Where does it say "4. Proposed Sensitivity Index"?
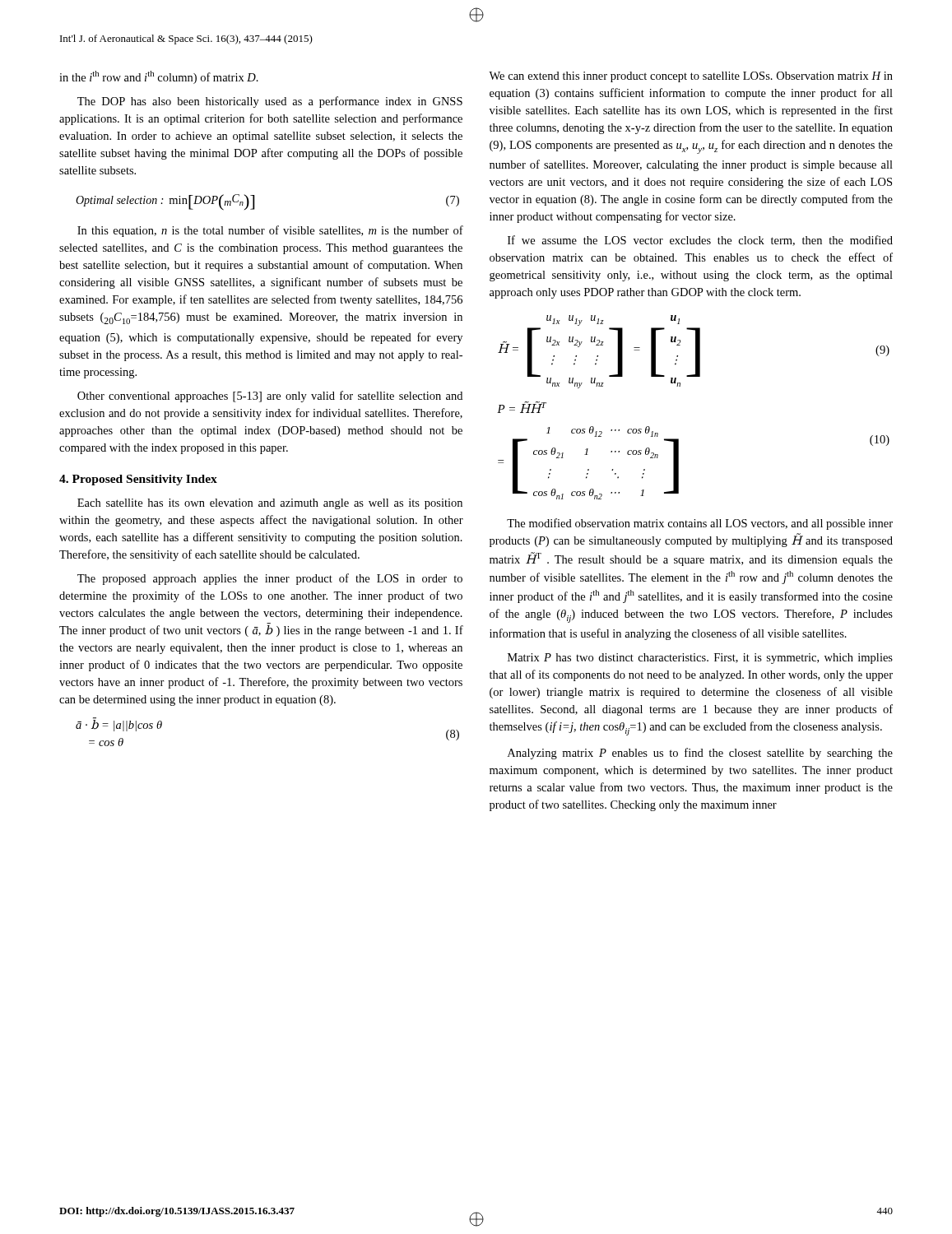This screenshot has height=1234, width=952. [x=138, y=478]
